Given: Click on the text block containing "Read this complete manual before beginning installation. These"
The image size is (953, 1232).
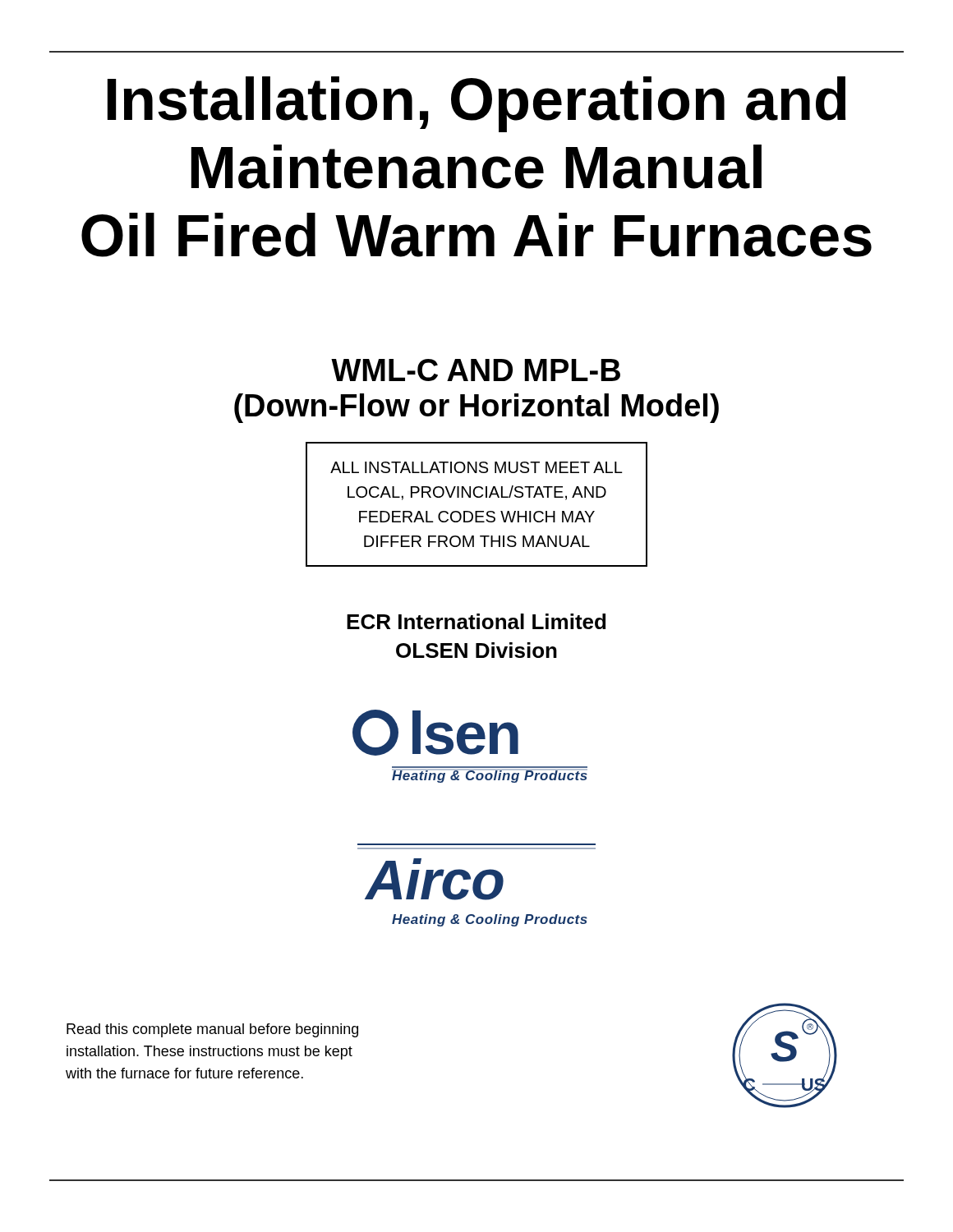Looking at the screenshot, I should pos(212,1051).
